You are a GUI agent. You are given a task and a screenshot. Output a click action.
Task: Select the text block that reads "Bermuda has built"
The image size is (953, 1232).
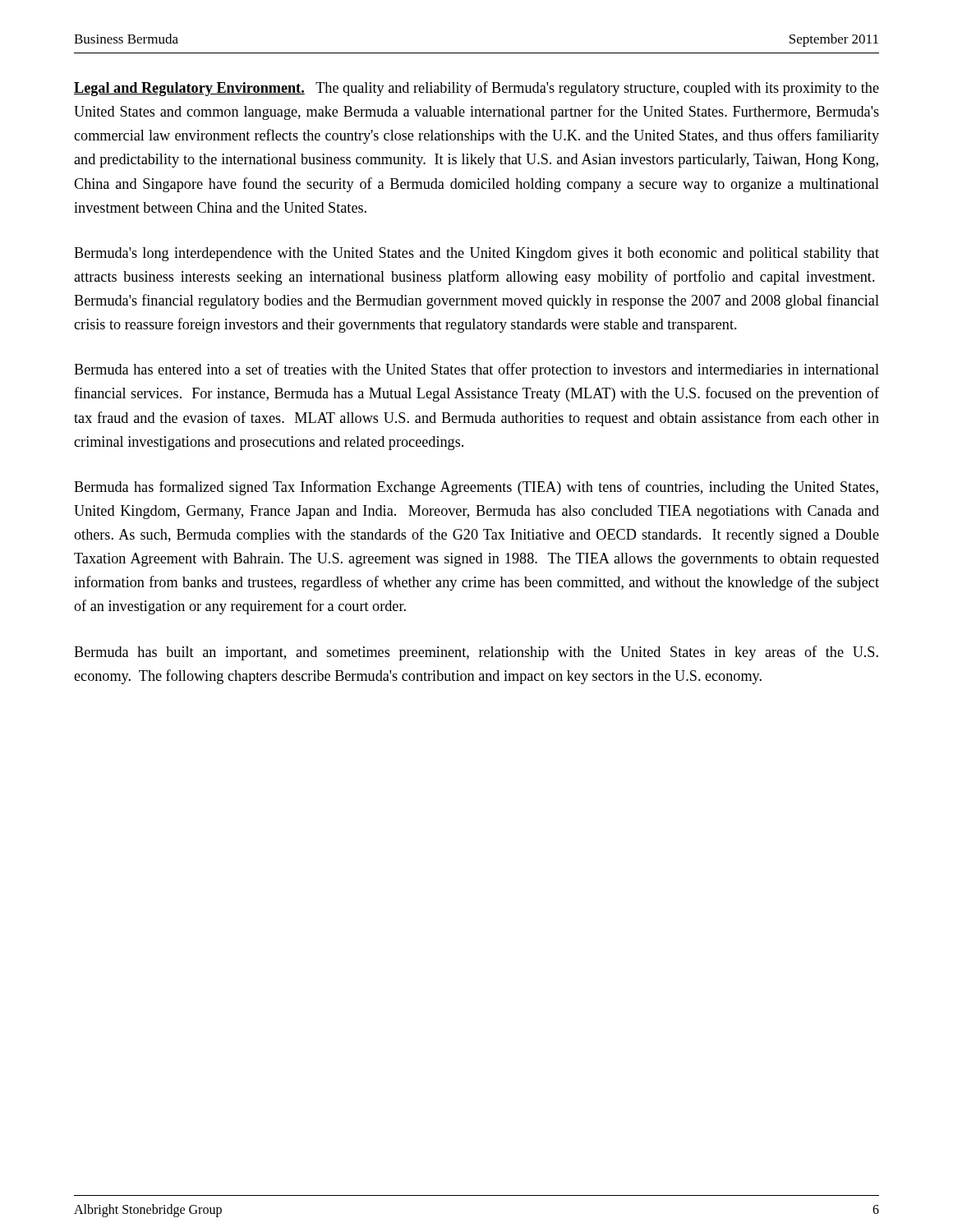coord(476,664)
